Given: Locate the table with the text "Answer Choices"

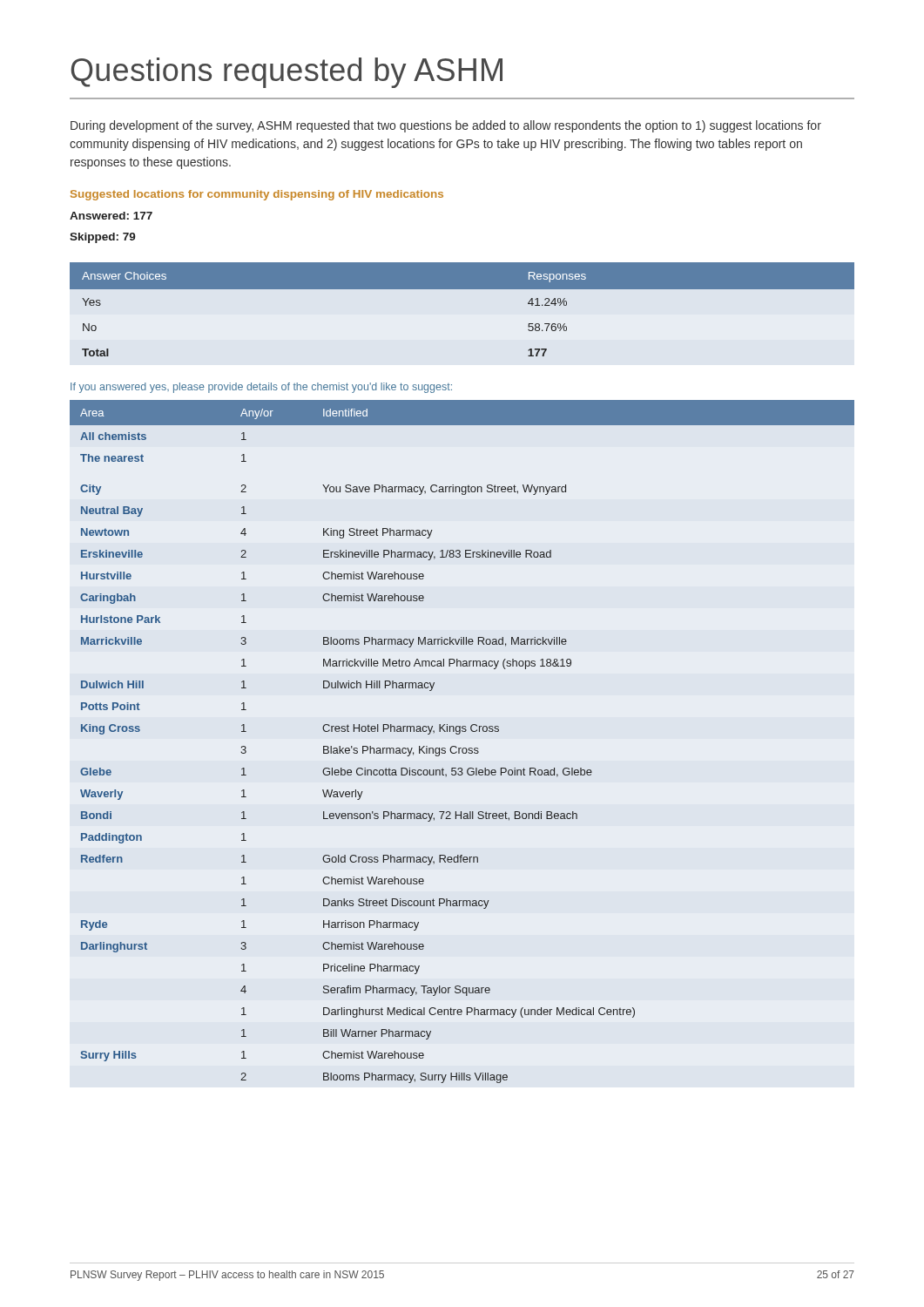Looking at the screenshot, I should pyautogui.click(x=462, y=313).
